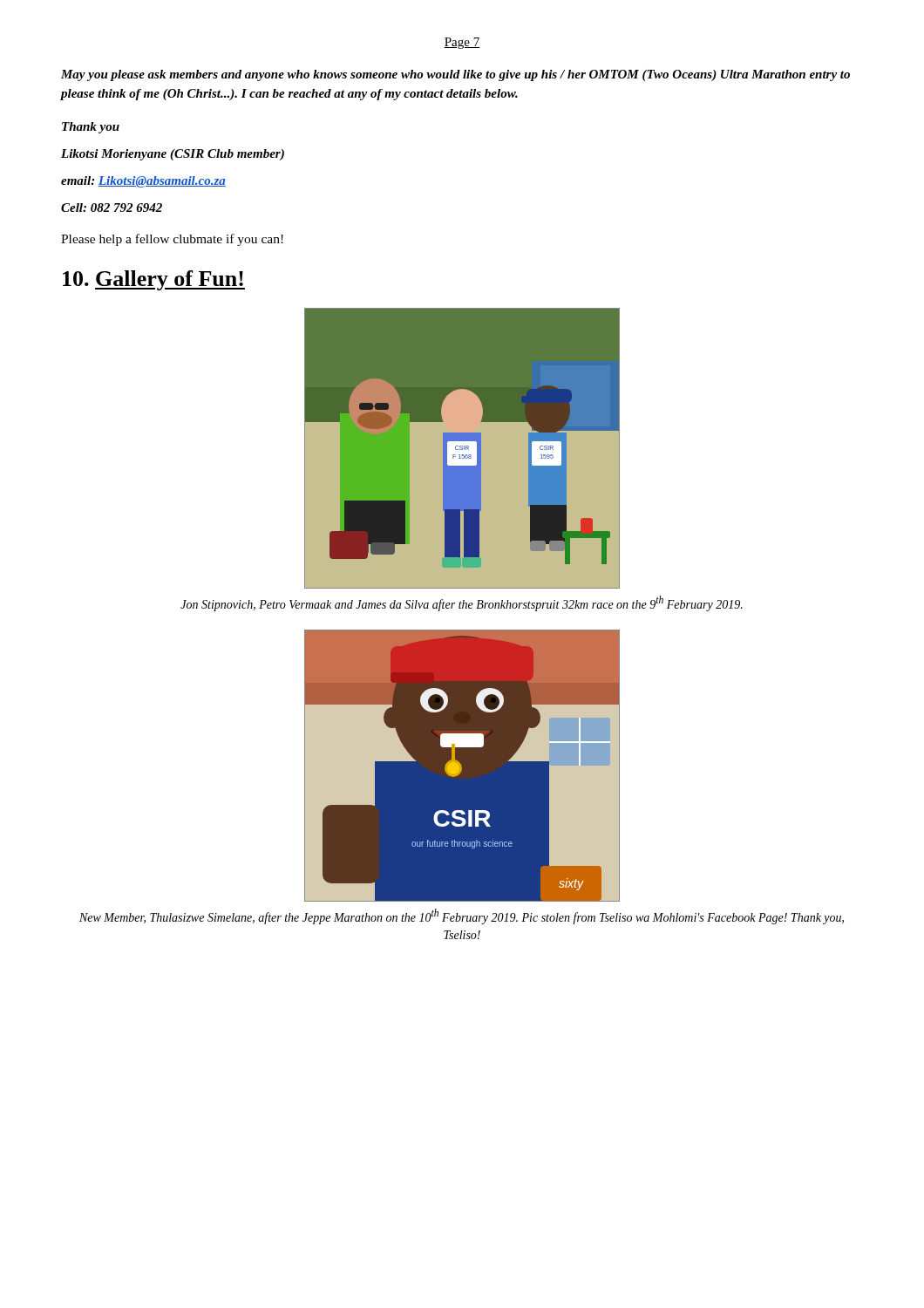
Task: Find the caption that says "Jon Stipnovich, Petro Vermaak and James"
Action: [462, 603]
